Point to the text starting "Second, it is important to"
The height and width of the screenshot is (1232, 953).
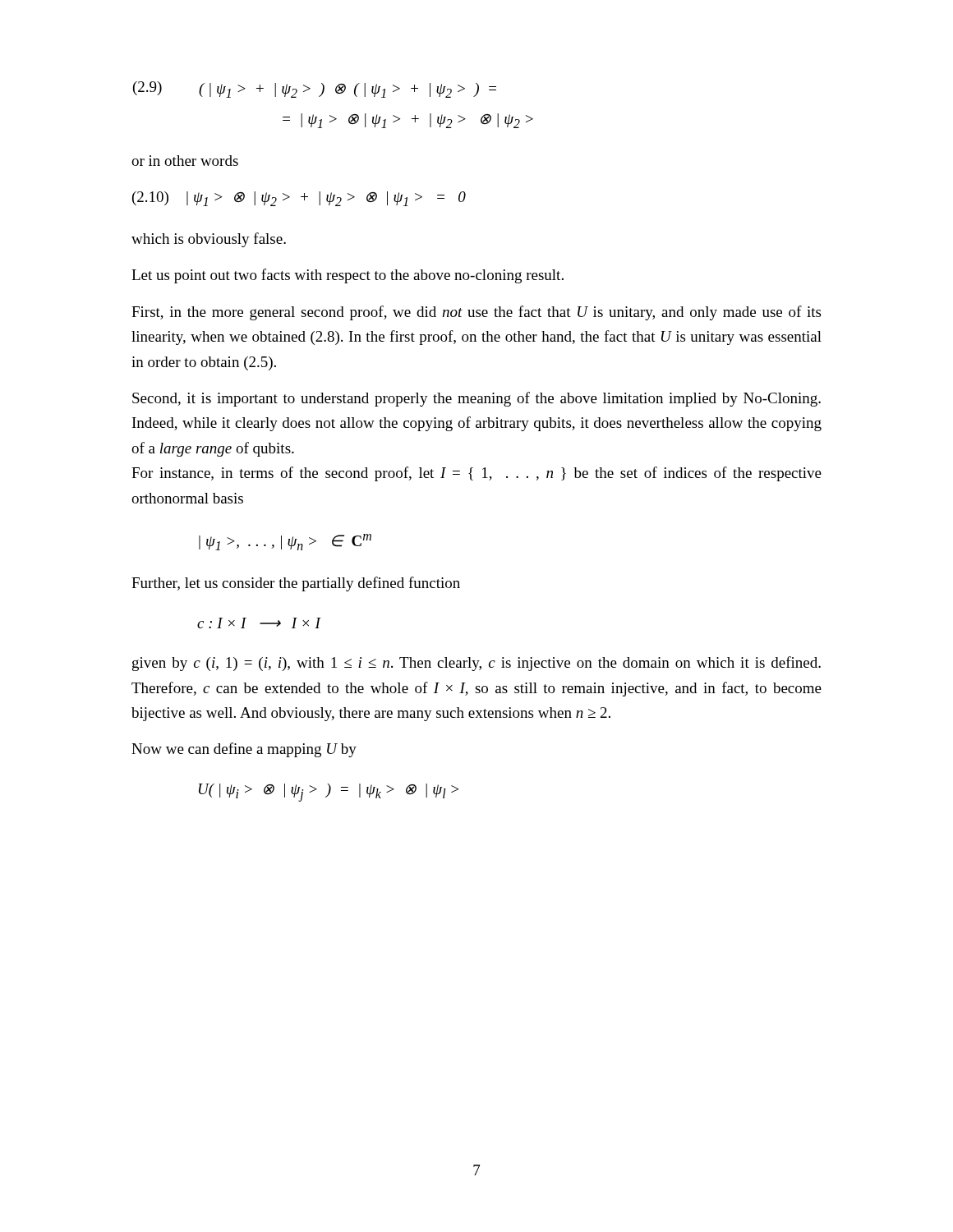(476, 399)
